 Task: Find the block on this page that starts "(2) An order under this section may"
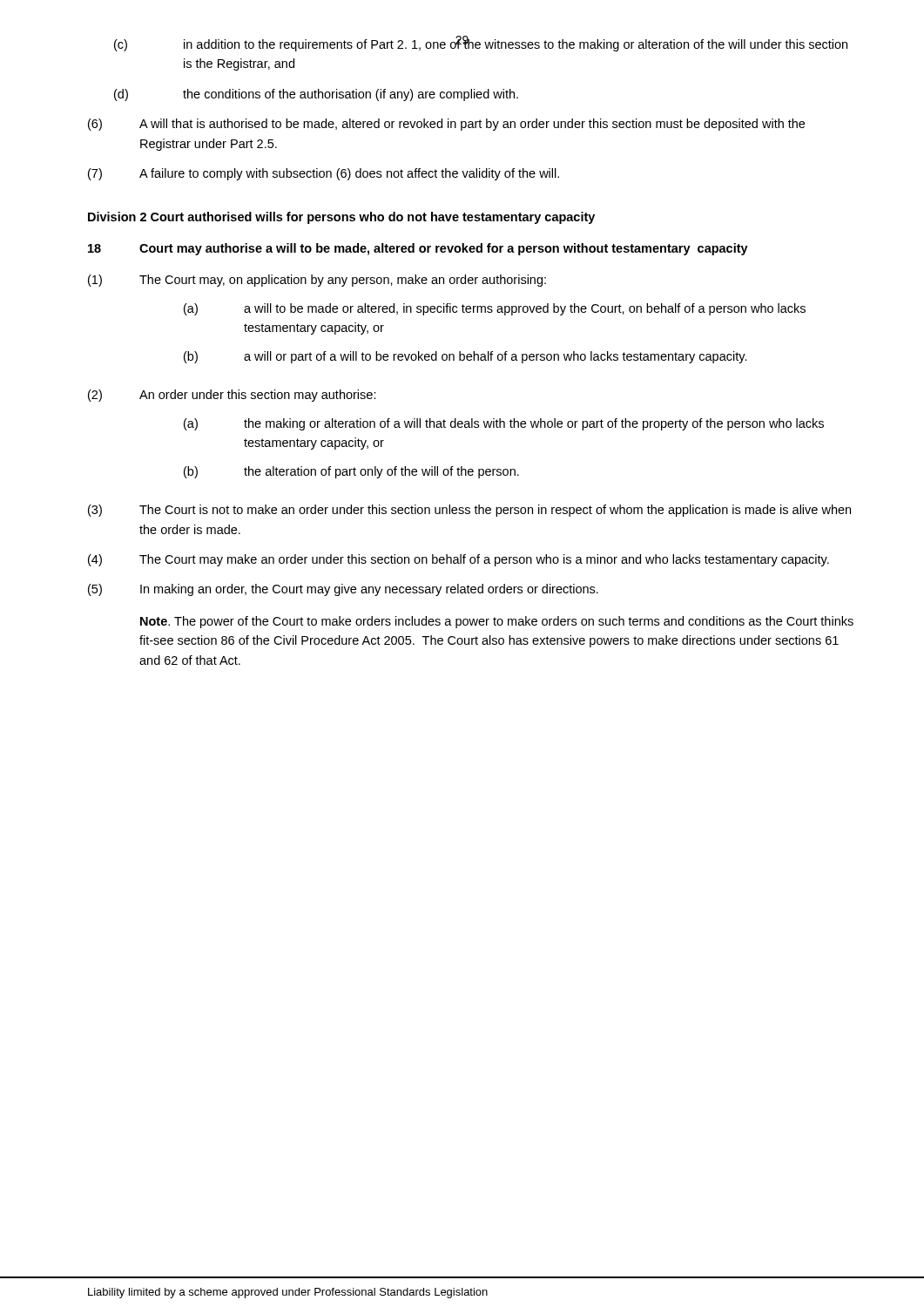pos(471,438)
